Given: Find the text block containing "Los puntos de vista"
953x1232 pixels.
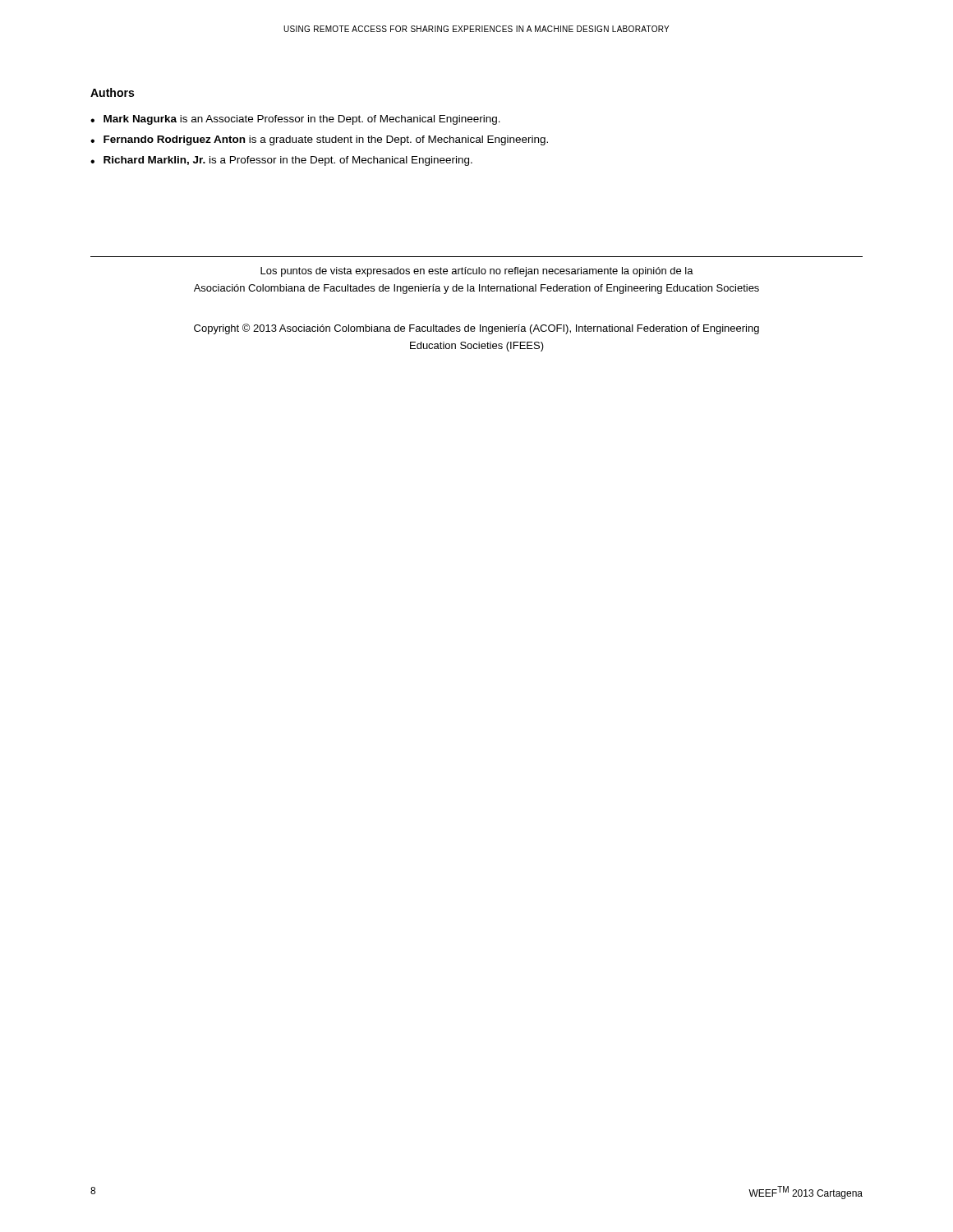Looking at the screenshot, I should 476,279.
